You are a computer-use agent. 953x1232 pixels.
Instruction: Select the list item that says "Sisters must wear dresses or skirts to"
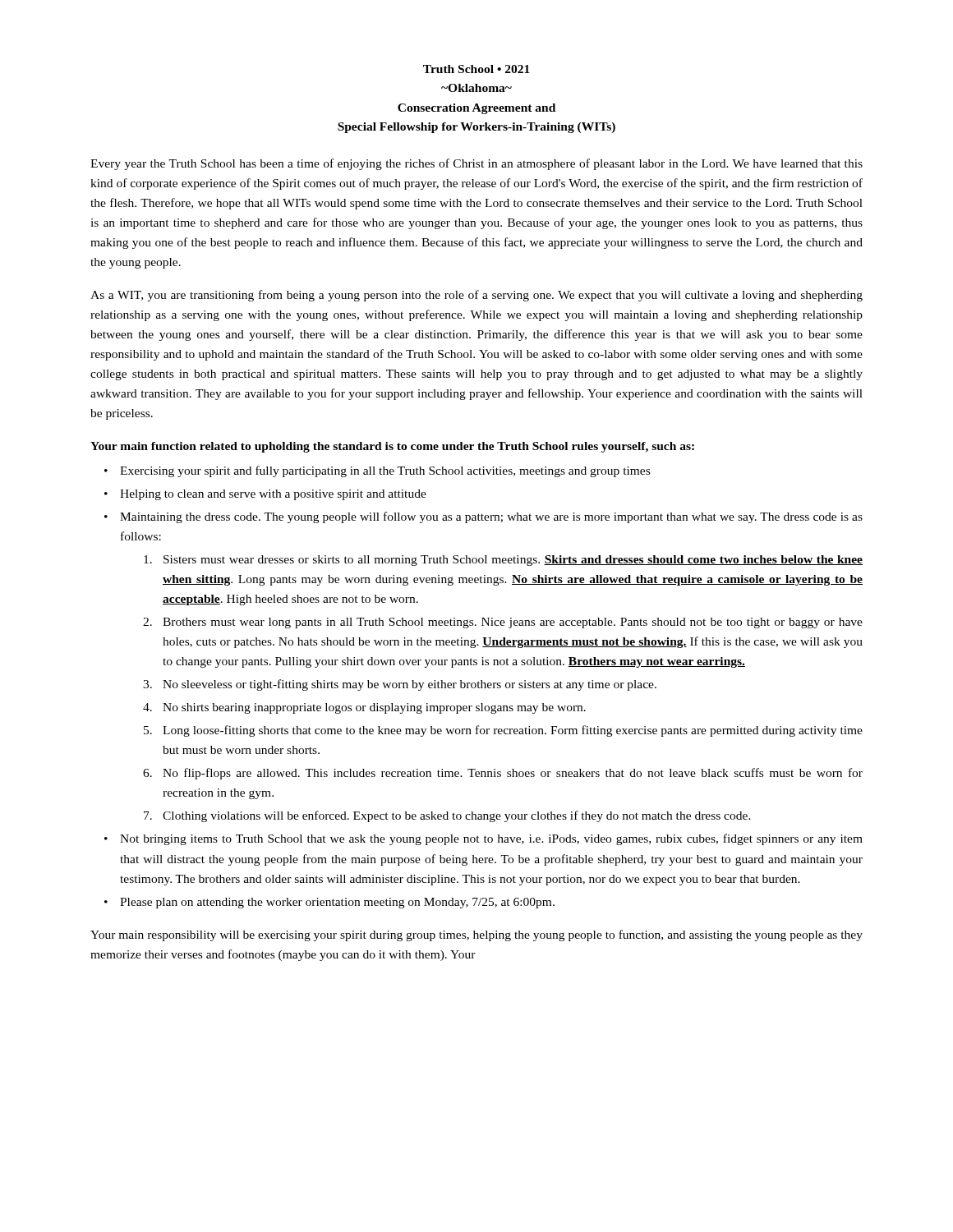513,579
